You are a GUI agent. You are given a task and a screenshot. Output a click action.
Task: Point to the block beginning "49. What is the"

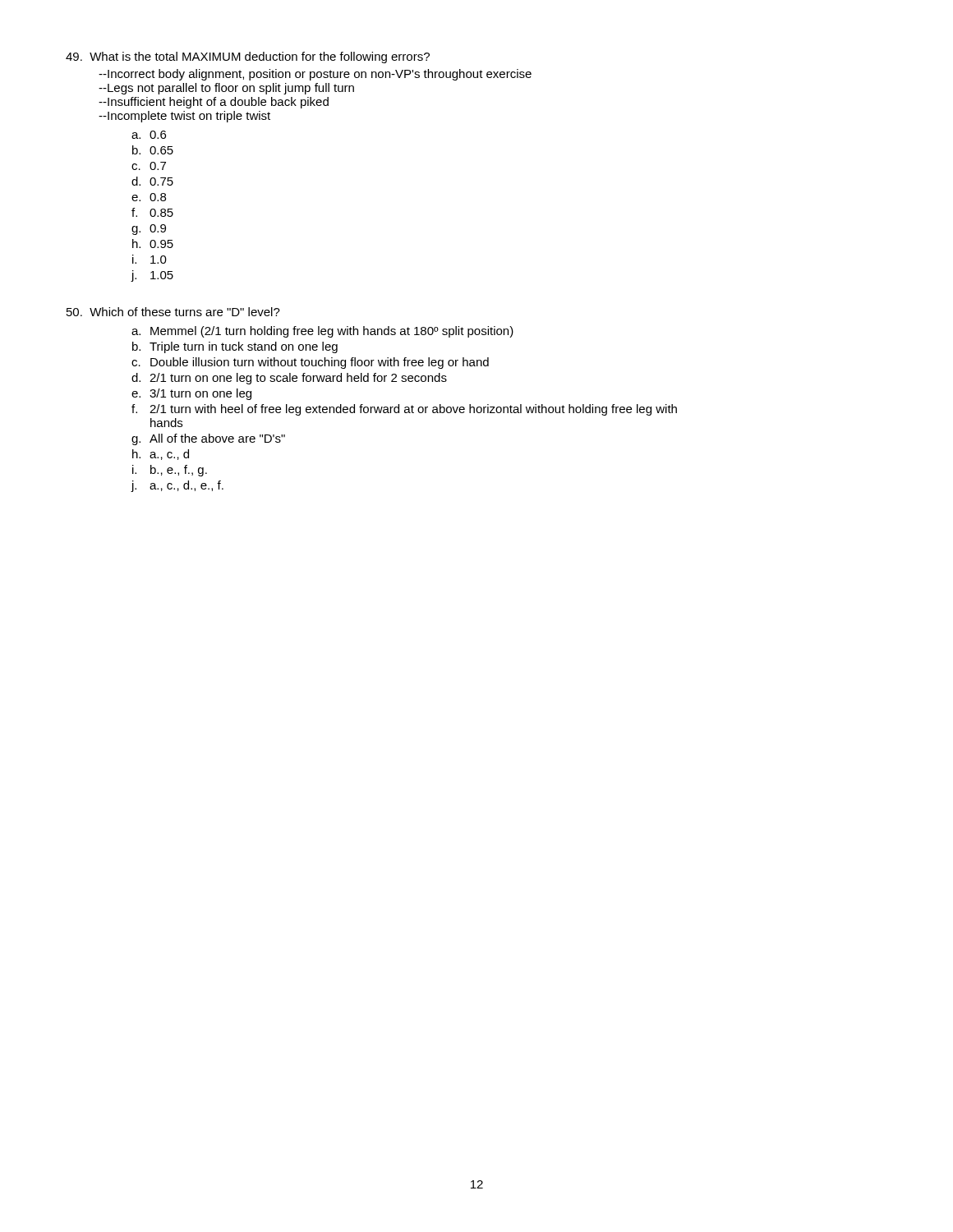click(248, 57)
